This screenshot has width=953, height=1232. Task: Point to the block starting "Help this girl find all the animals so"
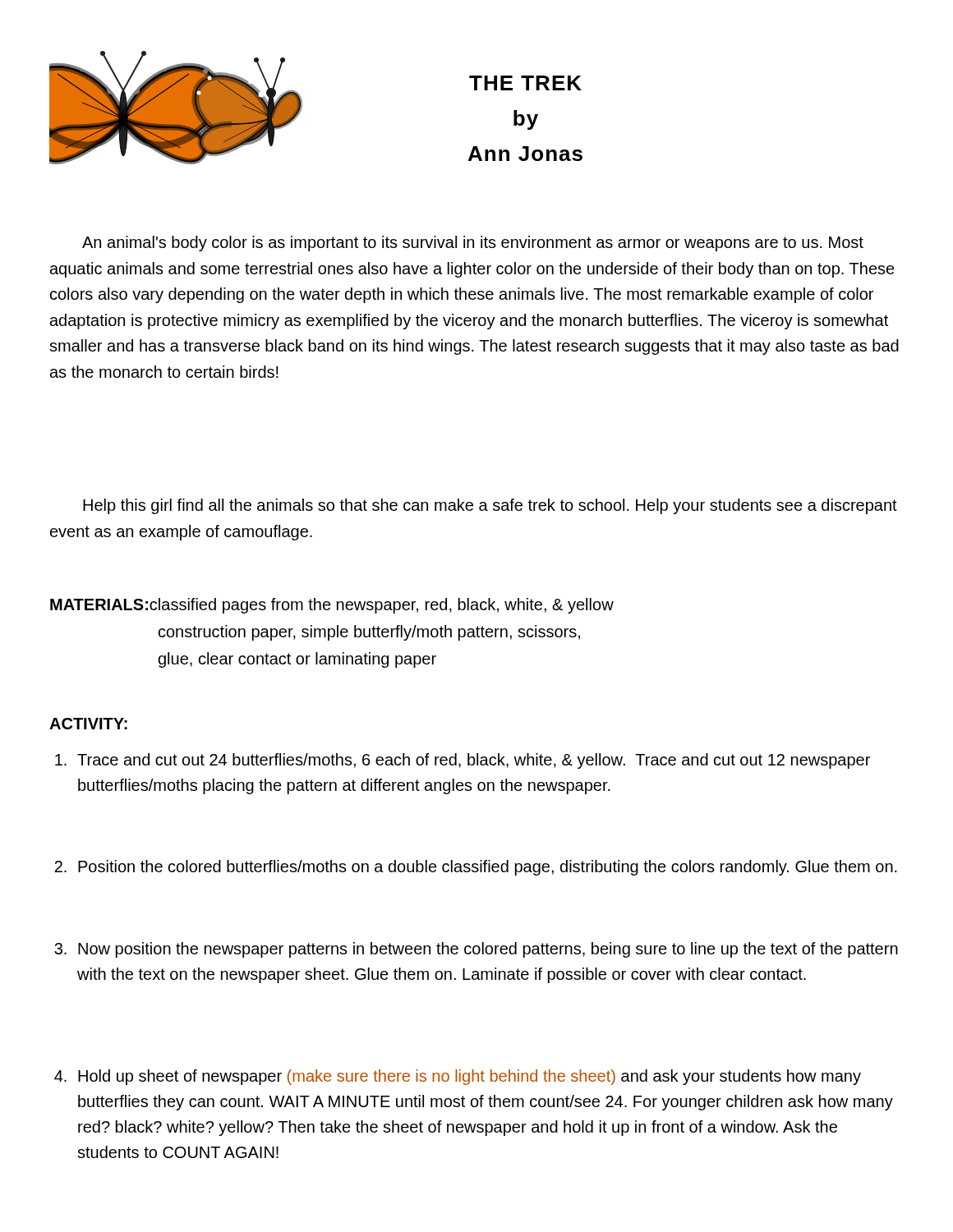[x=476, y=519]
